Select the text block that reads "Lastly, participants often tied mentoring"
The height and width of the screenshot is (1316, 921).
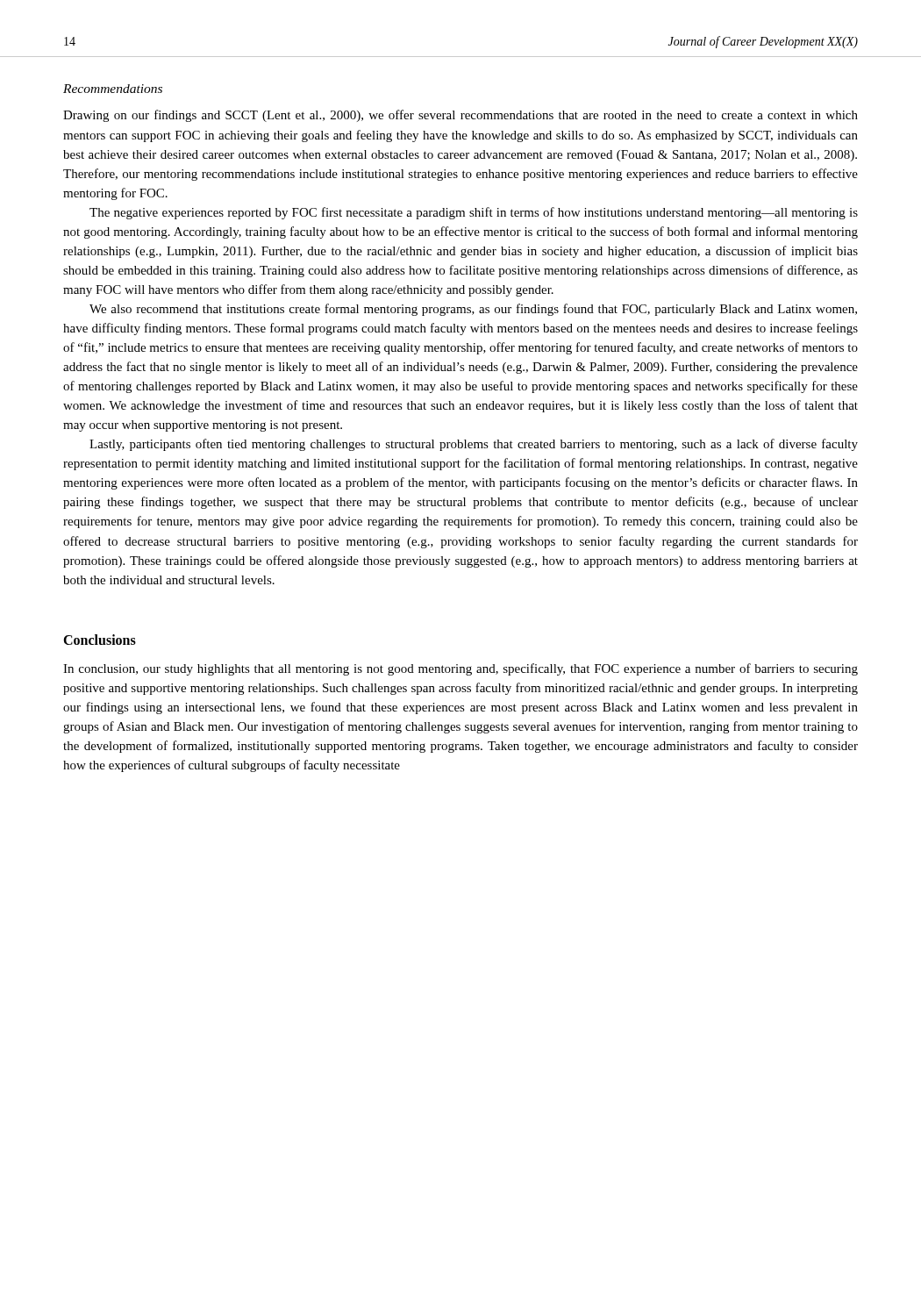point(460,512)
